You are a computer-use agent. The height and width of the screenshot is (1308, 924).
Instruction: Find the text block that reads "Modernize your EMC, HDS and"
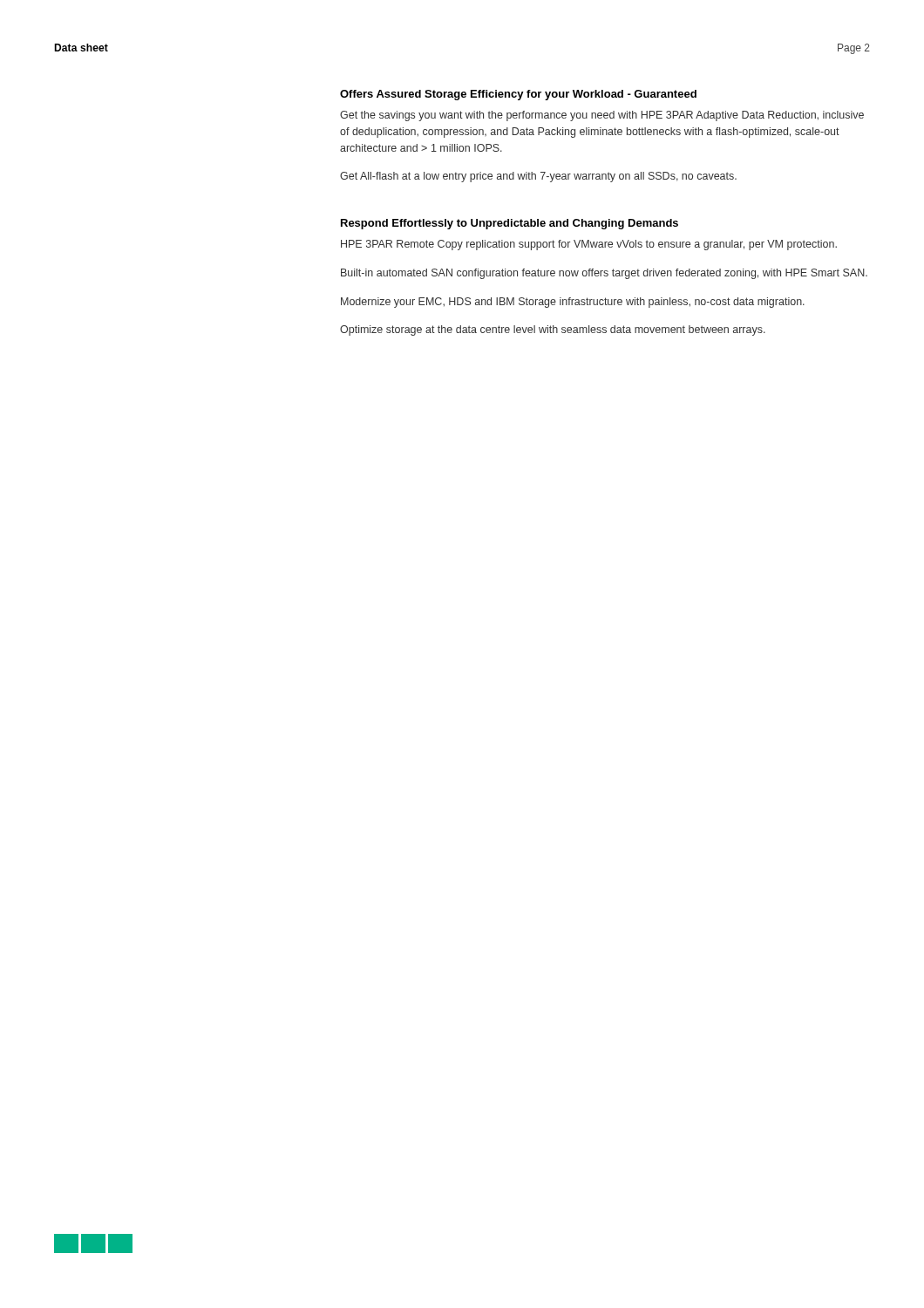(573, 301)
